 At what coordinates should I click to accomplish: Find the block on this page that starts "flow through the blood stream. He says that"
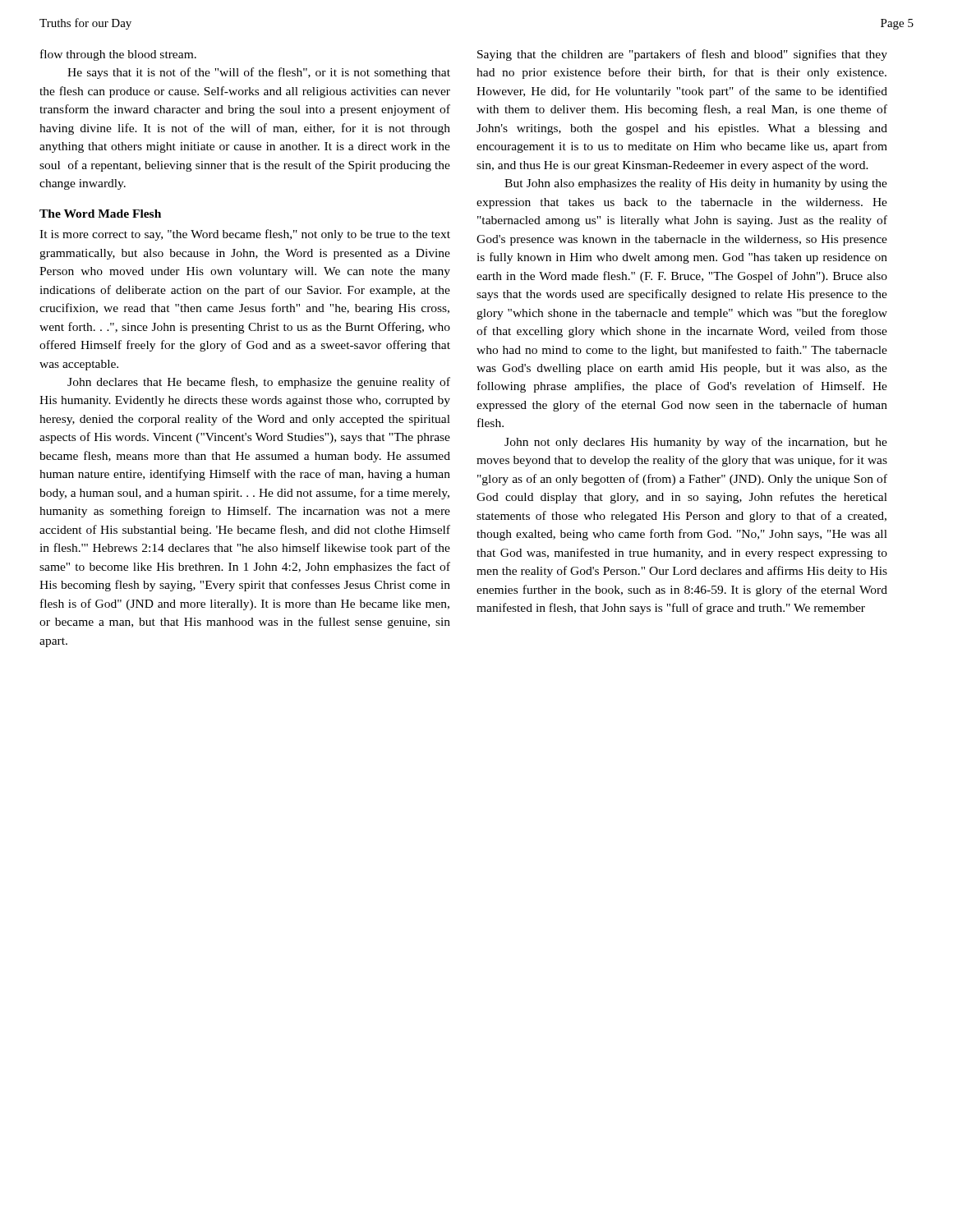point(245,119)
